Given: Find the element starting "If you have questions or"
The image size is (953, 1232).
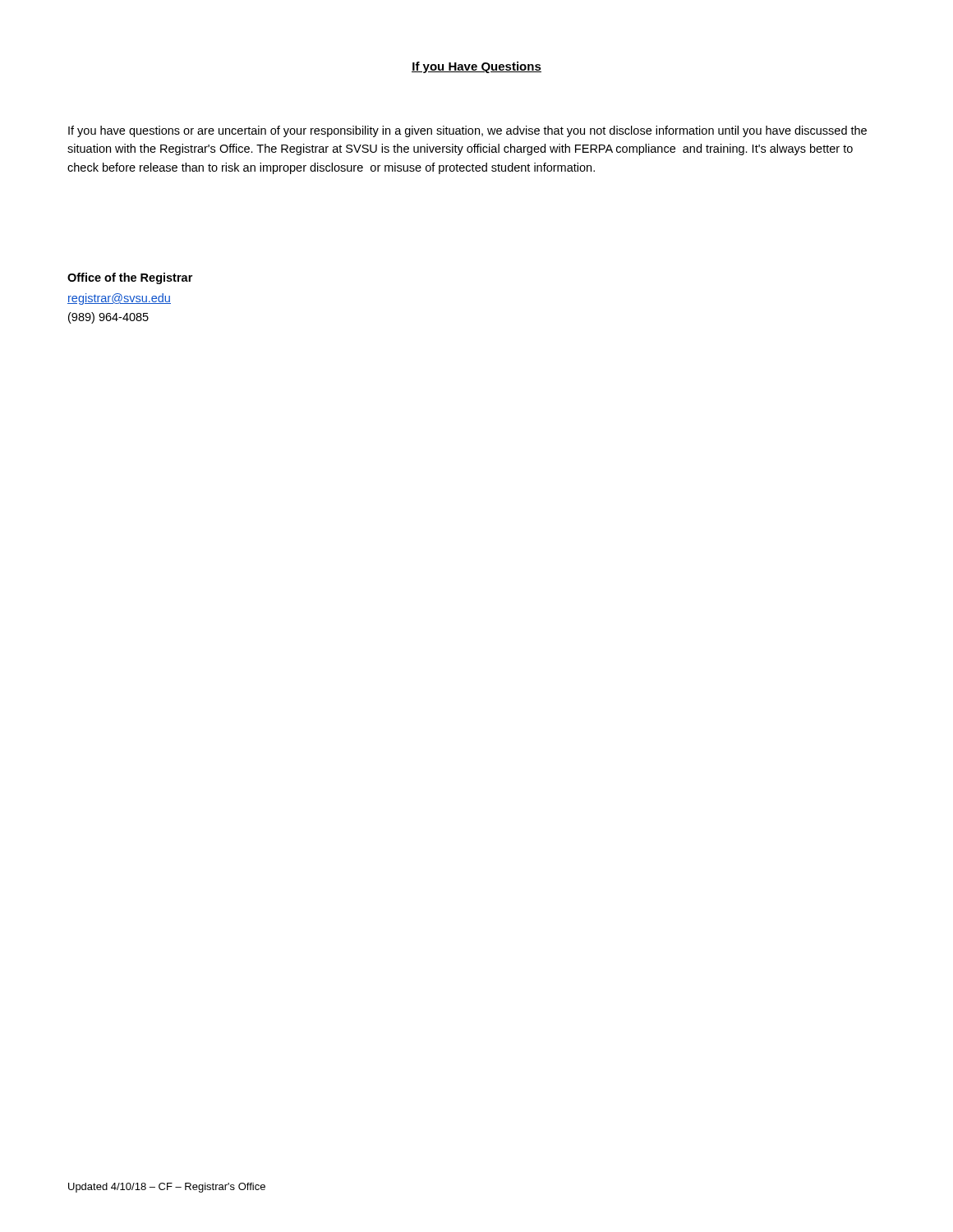Looking at the screenshot, I should tap(467, 149).
